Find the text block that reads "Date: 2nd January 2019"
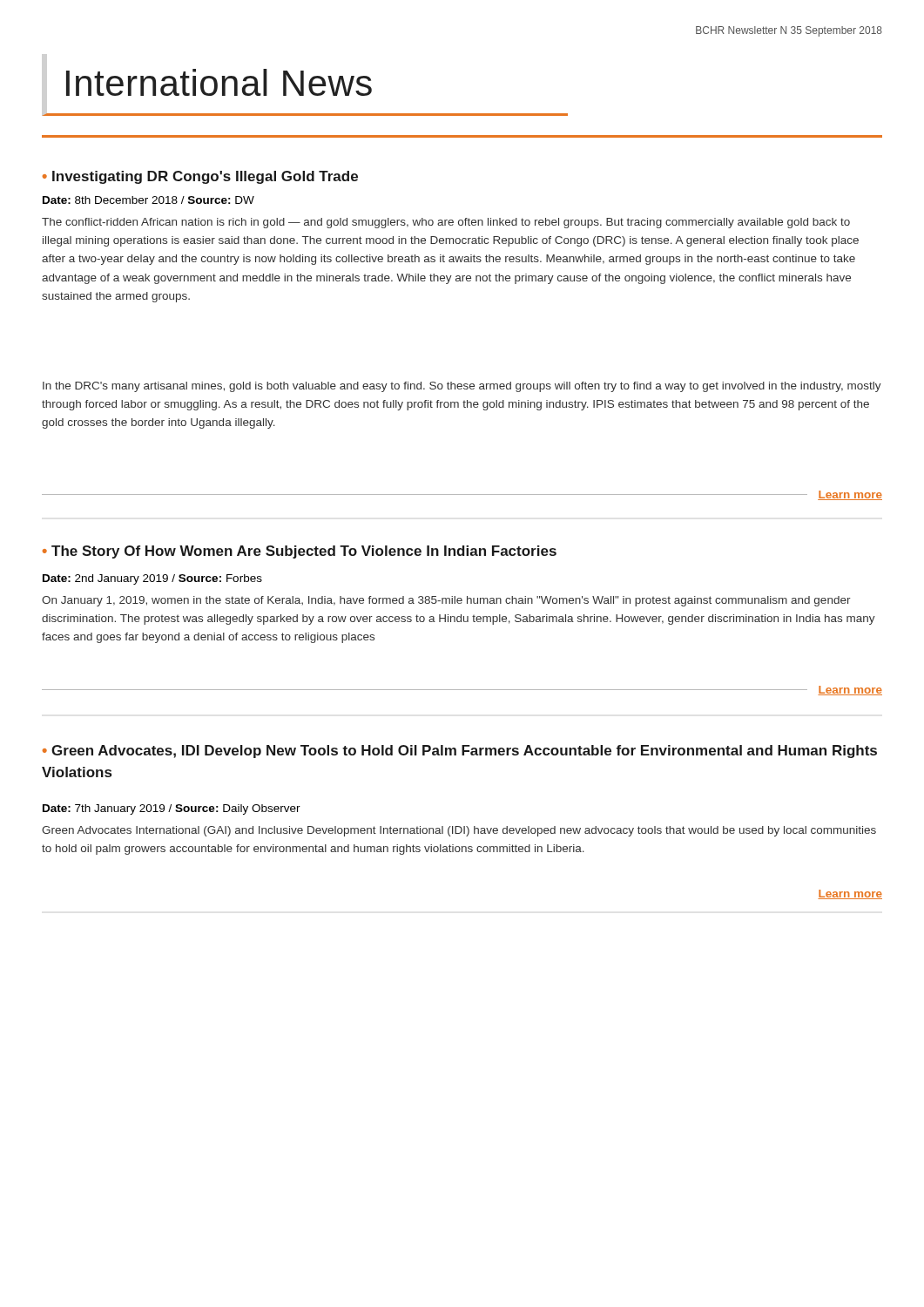924x1307 pixels. [x=152, y=578]
